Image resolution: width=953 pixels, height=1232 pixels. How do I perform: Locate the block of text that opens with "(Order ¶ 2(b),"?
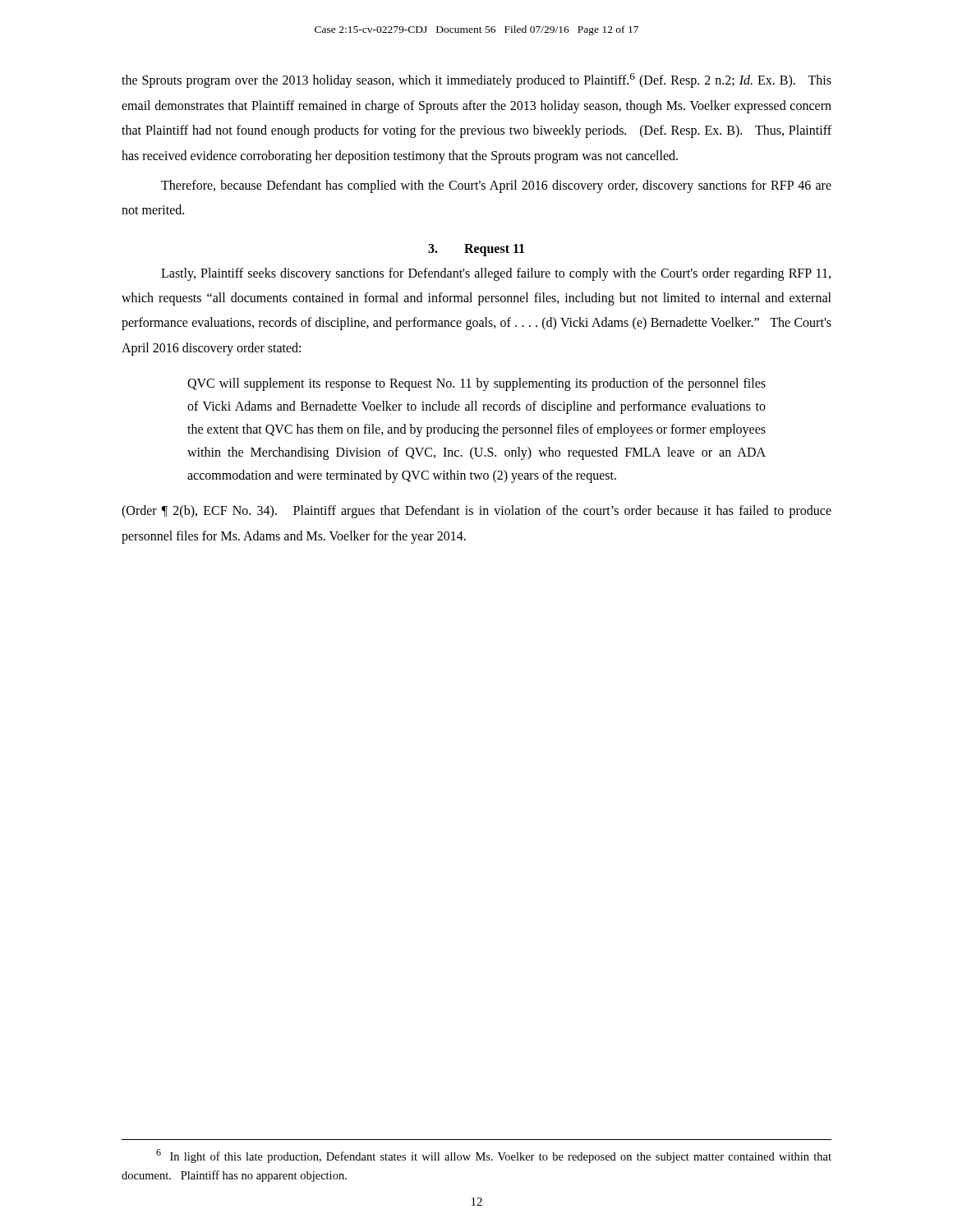[x=476, y=523]
